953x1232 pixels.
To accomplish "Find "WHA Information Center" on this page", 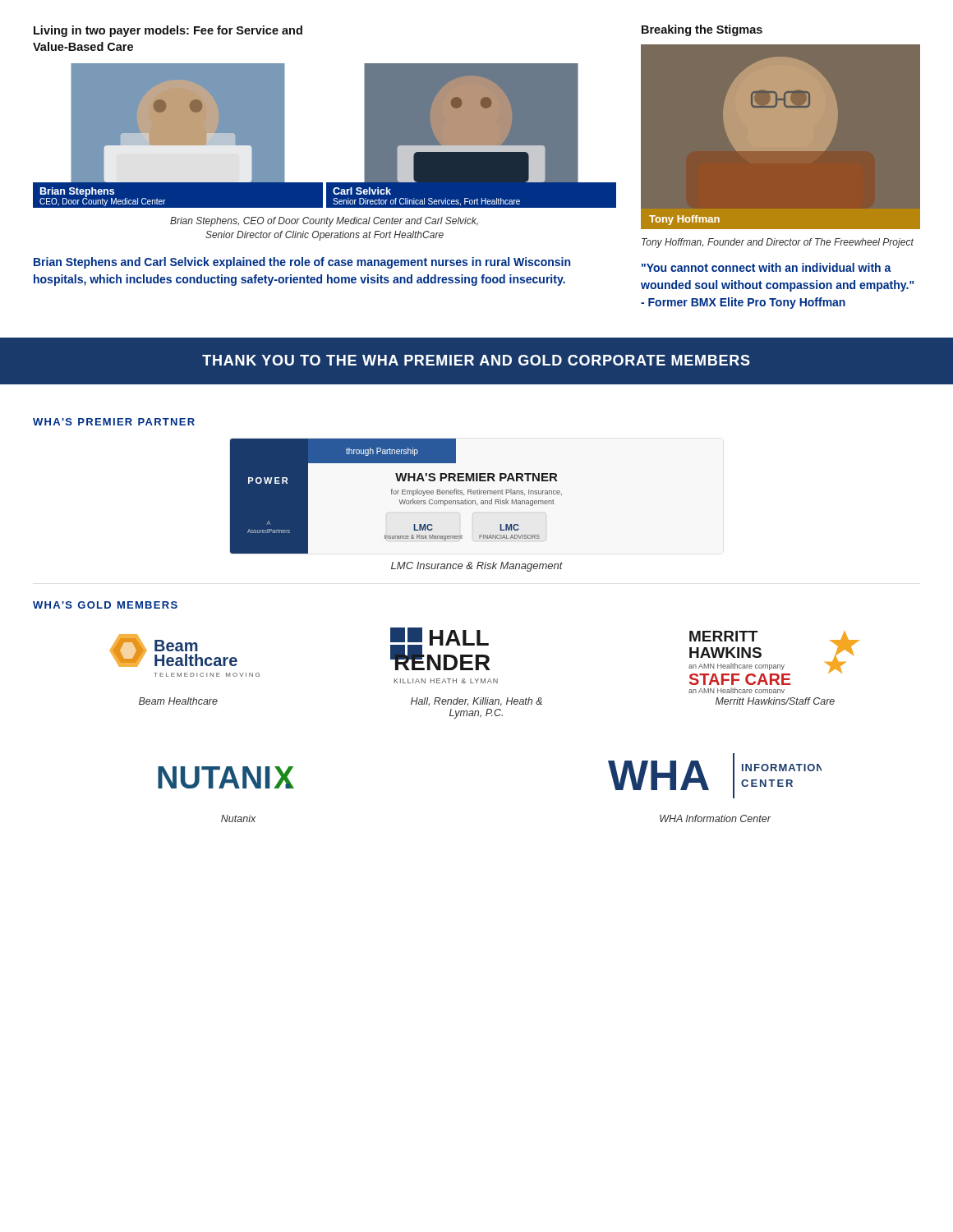I will 715,819.
